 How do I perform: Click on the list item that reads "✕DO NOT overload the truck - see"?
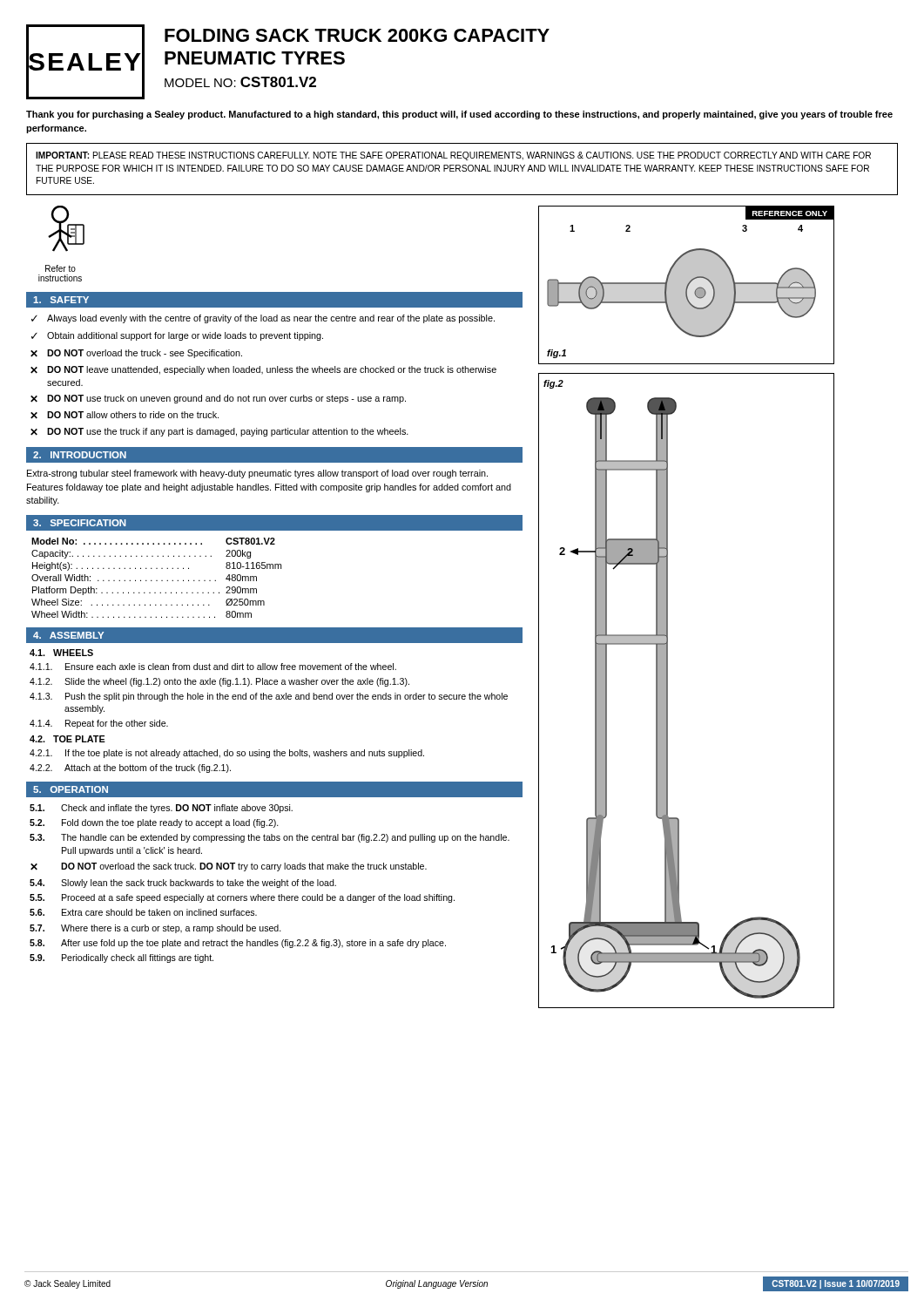136,354
